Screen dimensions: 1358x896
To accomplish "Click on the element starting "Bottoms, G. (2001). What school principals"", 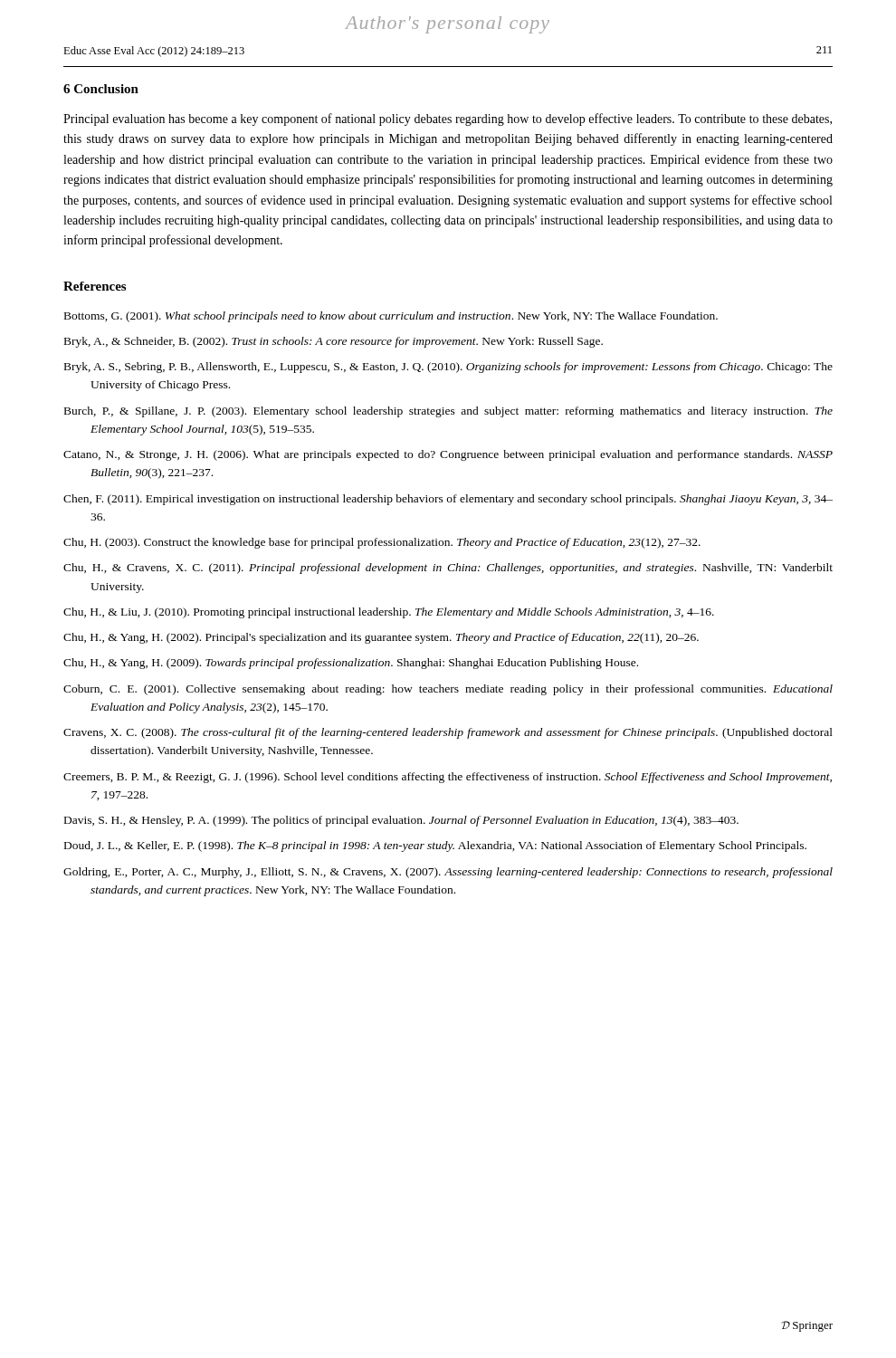I will tap(391, 315).
